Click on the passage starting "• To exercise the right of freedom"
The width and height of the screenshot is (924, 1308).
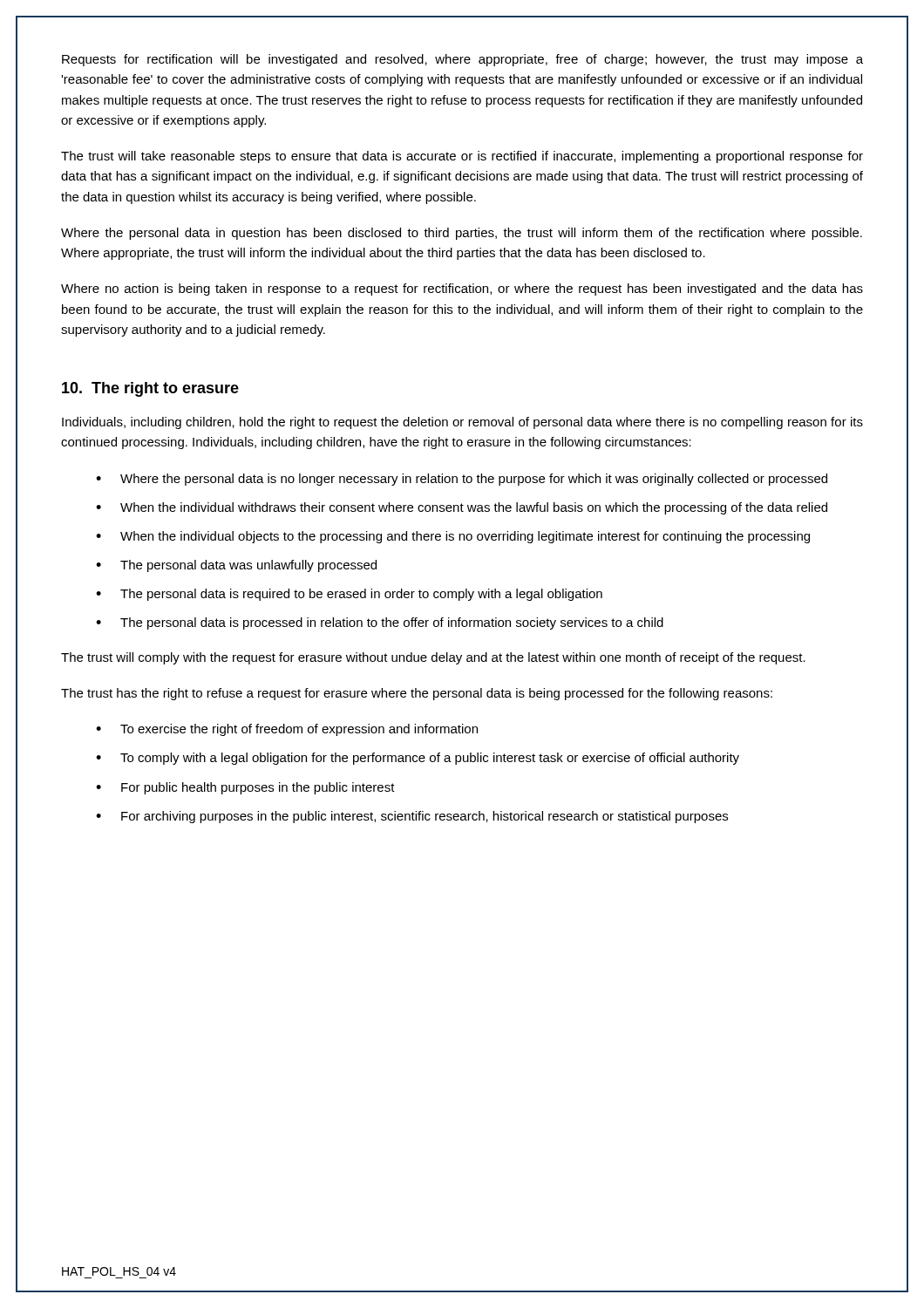[479, 730]
